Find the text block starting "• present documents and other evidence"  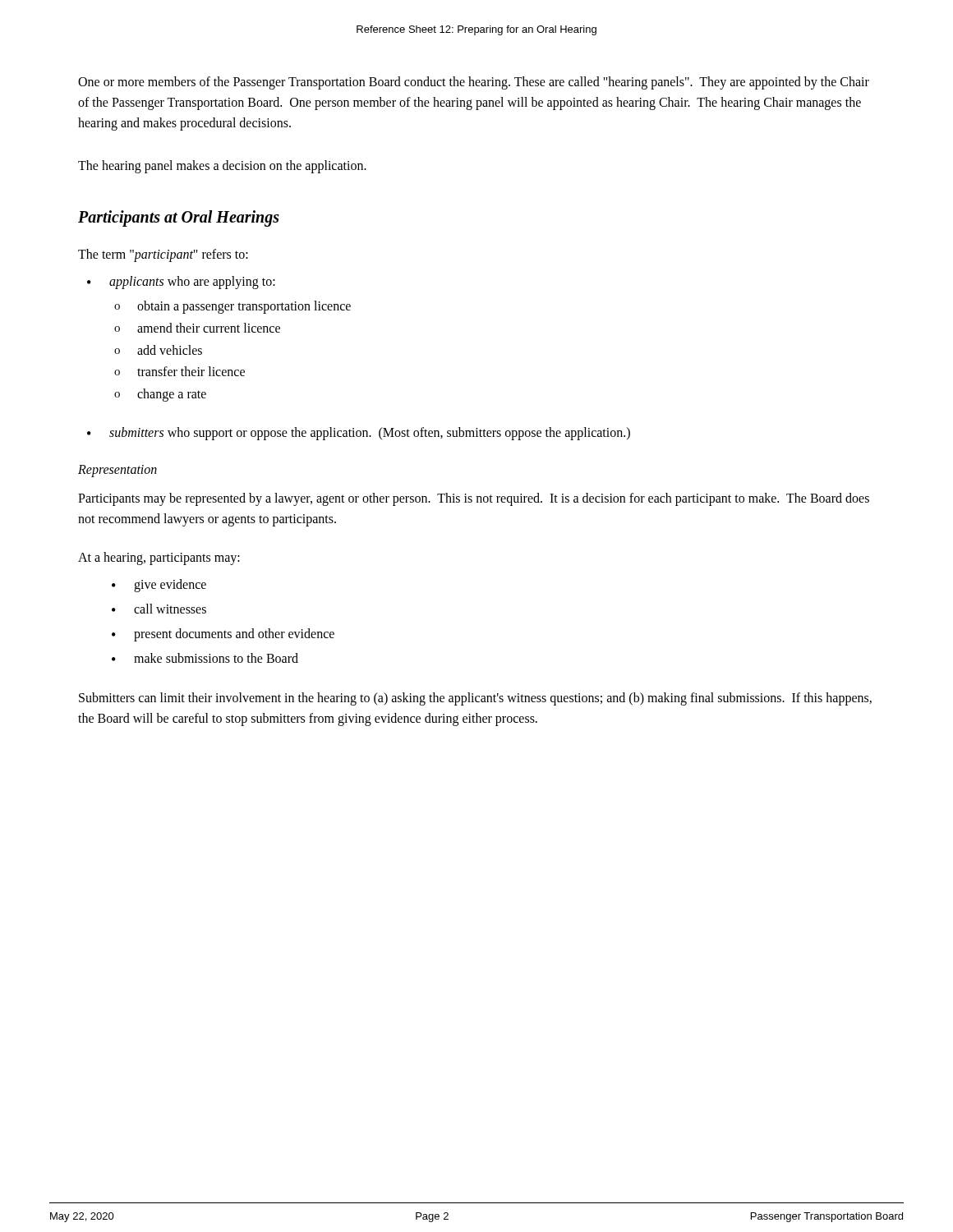[219, 635]
